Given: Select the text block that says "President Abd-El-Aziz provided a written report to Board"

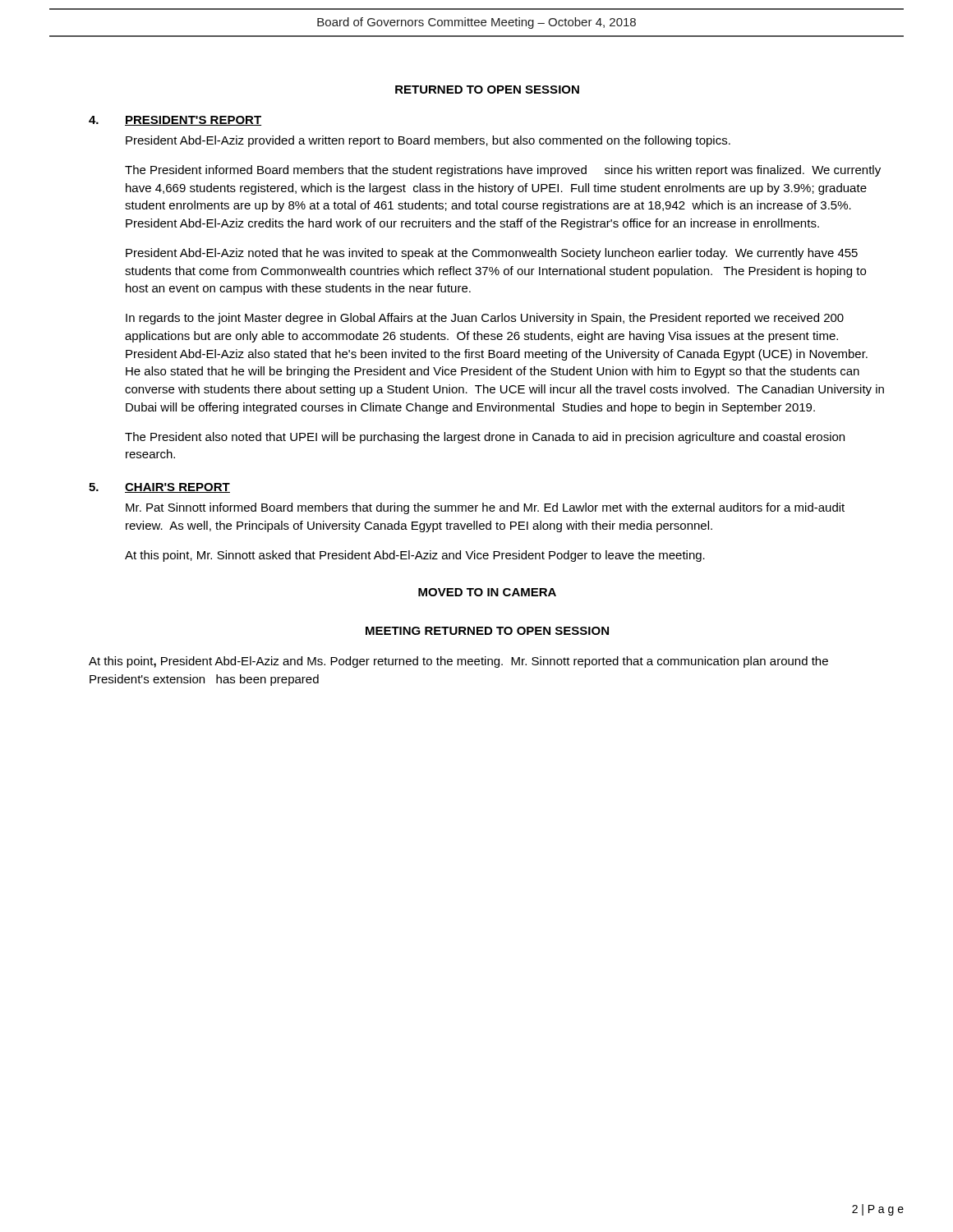Looking at the screenshot, I should pos(428,140).
